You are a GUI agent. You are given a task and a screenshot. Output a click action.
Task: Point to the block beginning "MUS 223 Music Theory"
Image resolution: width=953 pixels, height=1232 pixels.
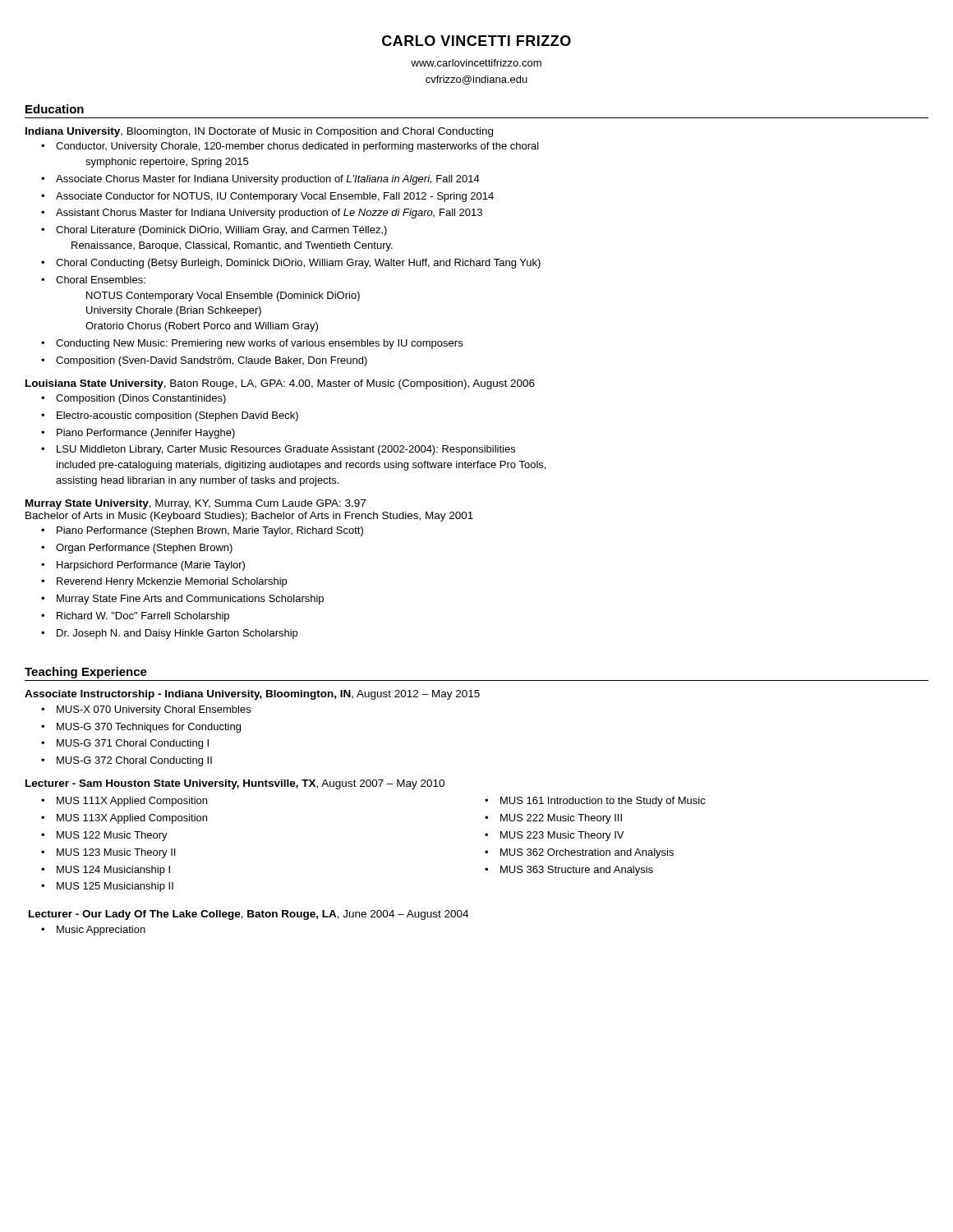pos(562,835)
